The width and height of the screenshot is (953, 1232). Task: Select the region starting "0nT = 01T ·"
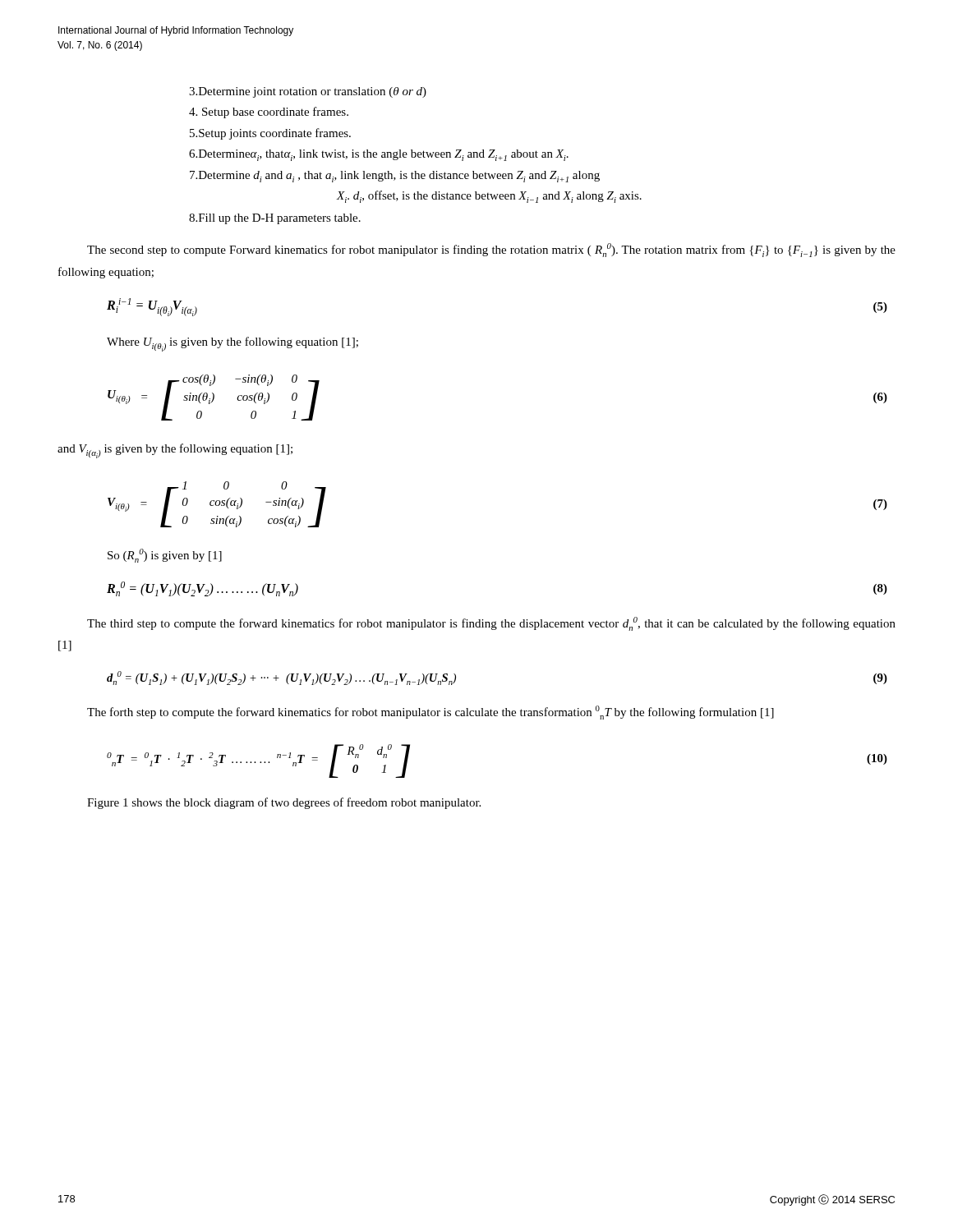tap(215, 761)
